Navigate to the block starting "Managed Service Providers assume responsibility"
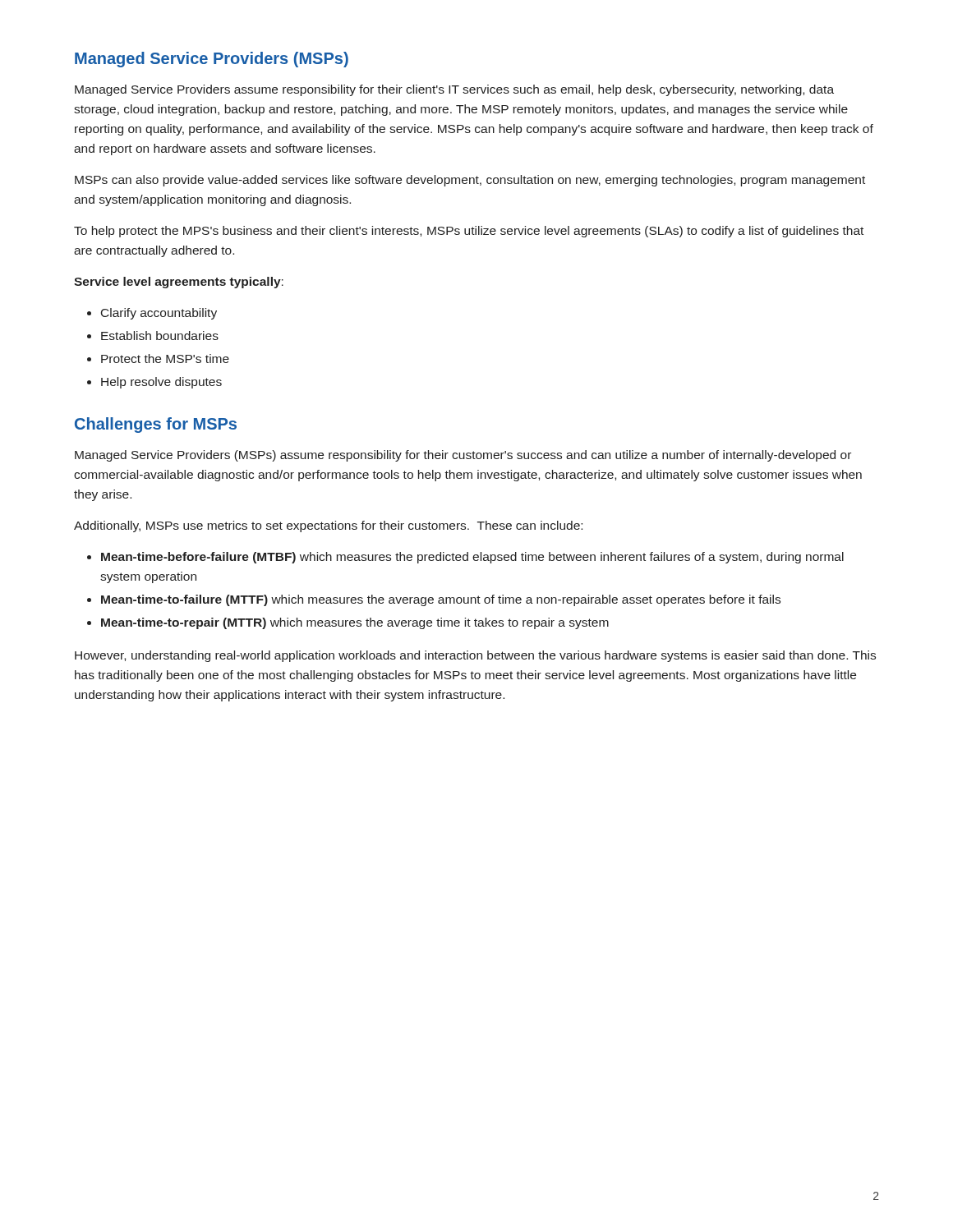 (476, 119)
